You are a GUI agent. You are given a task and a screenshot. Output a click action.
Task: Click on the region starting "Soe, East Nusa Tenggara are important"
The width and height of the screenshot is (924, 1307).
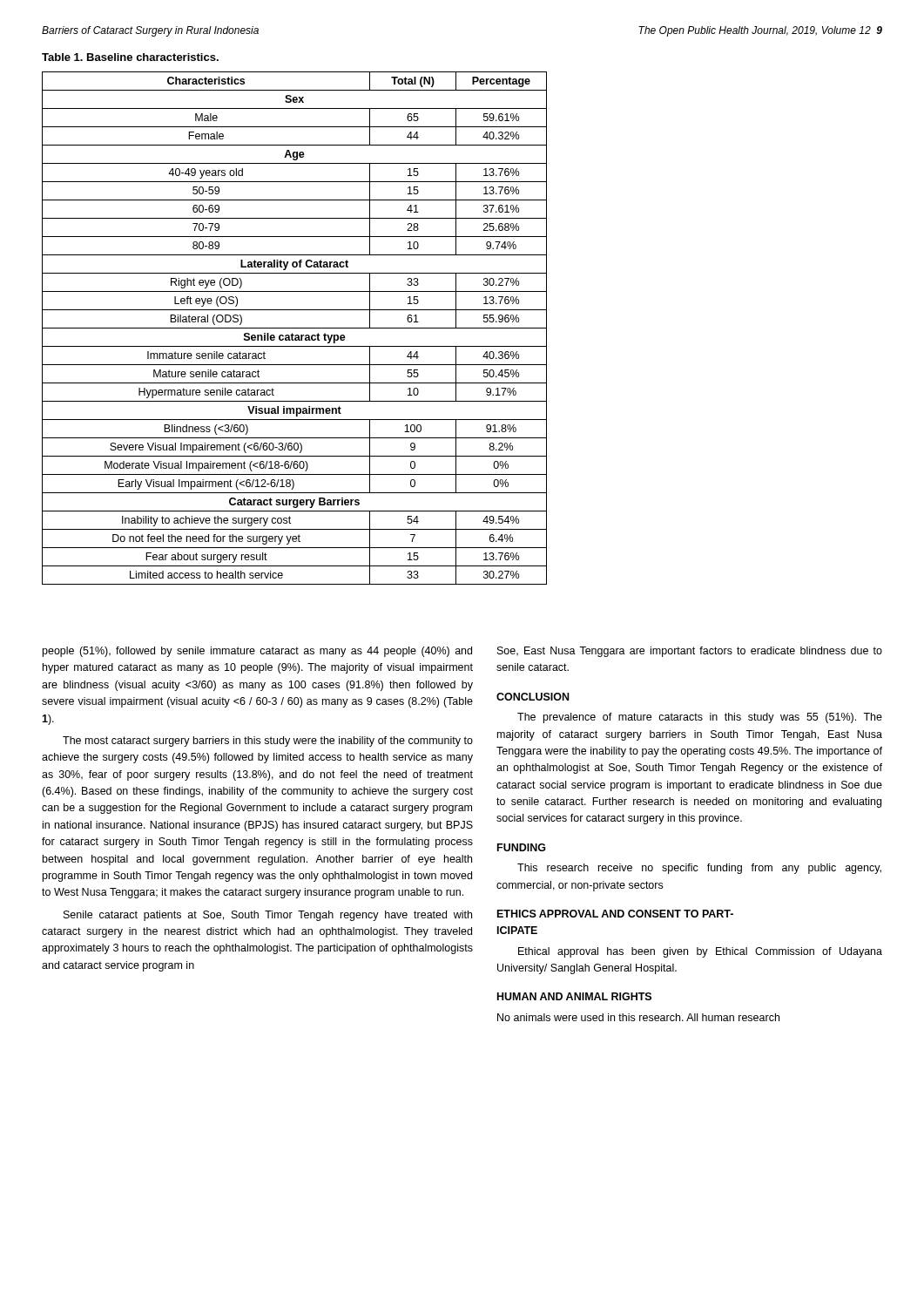[689, 659]
